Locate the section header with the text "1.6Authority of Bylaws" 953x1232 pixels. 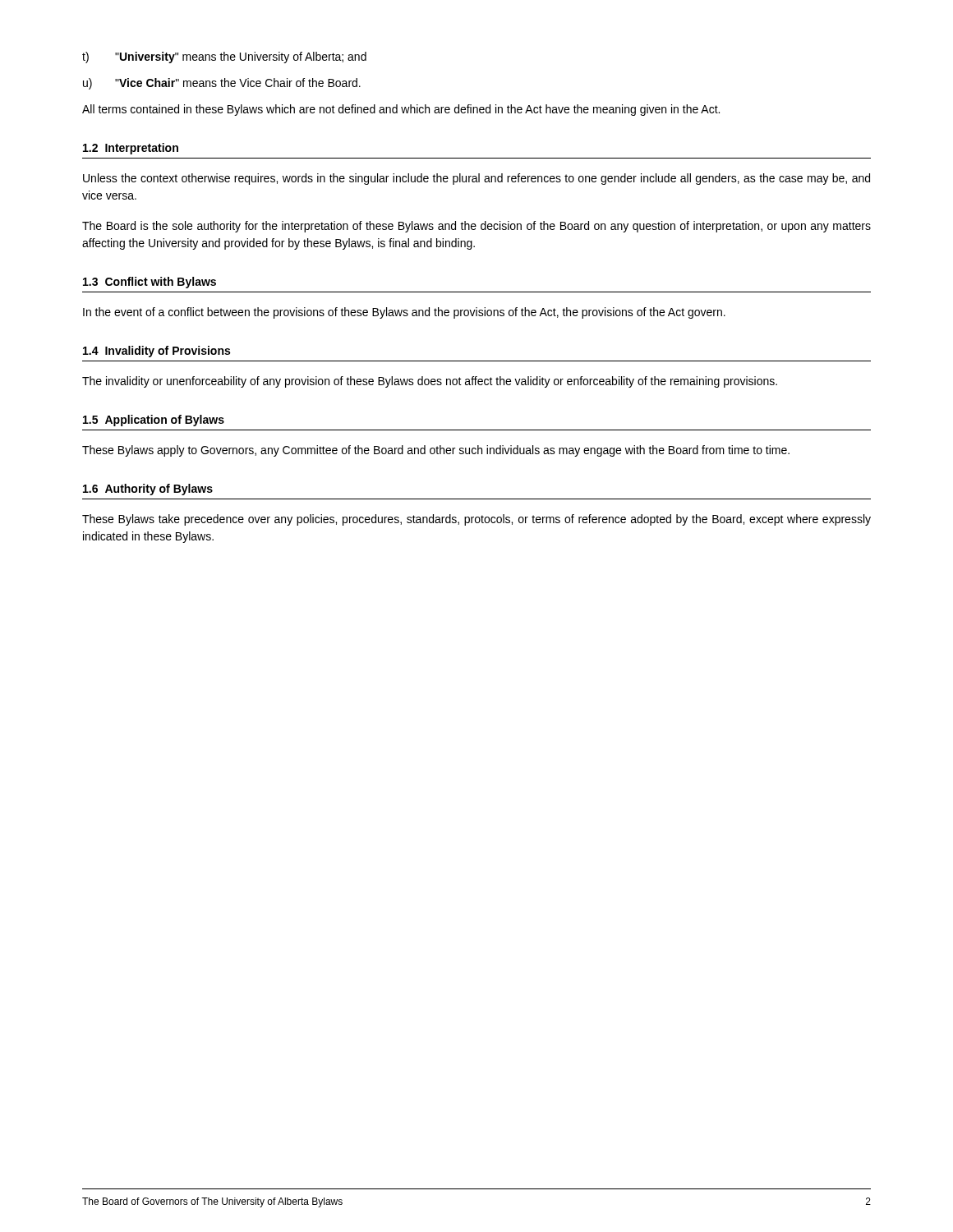pyautogui.click(x=147, y=489)
